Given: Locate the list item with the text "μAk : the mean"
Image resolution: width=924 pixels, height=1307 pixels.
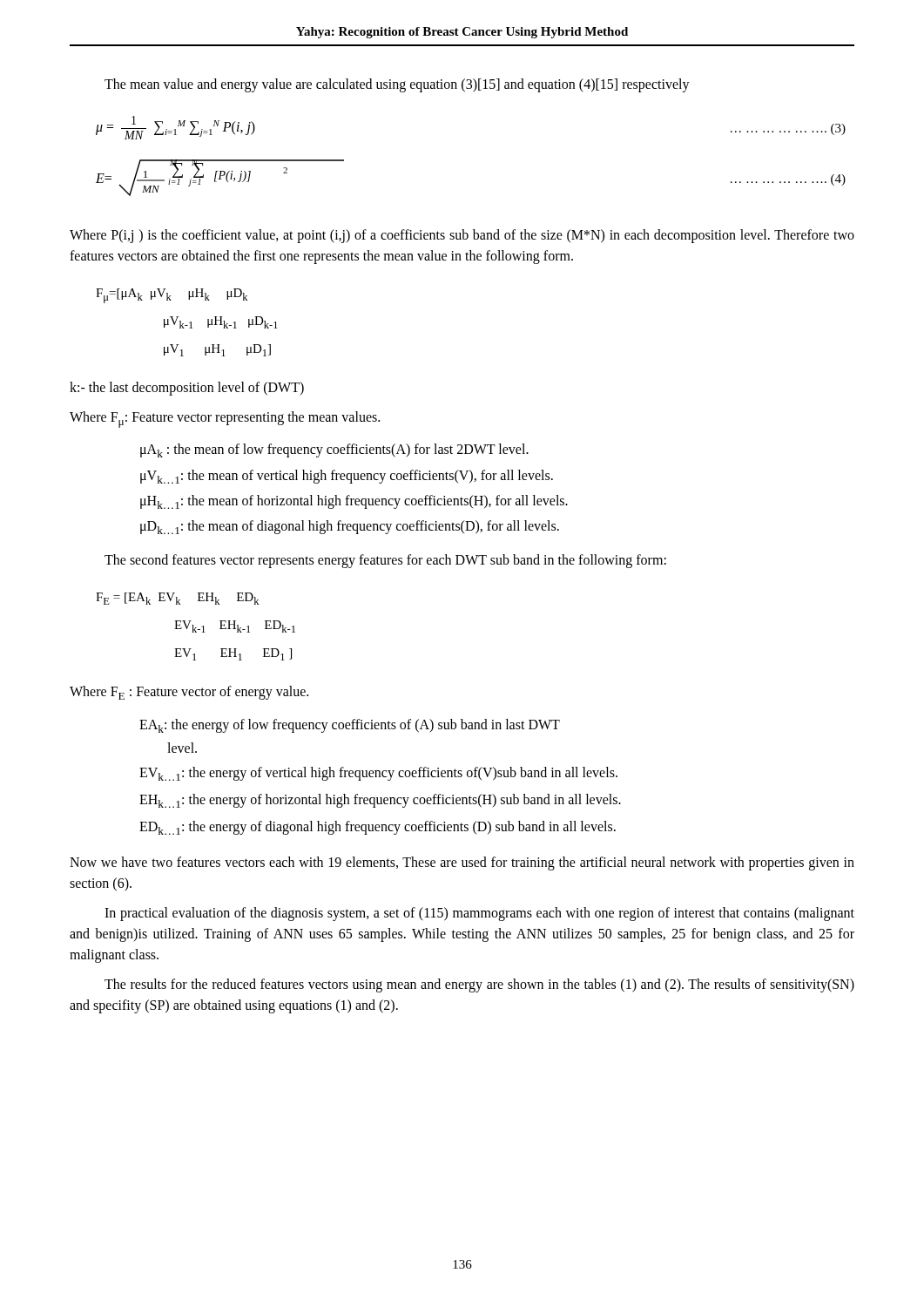Looking at the screenshot, I should [x=334, y=451].
